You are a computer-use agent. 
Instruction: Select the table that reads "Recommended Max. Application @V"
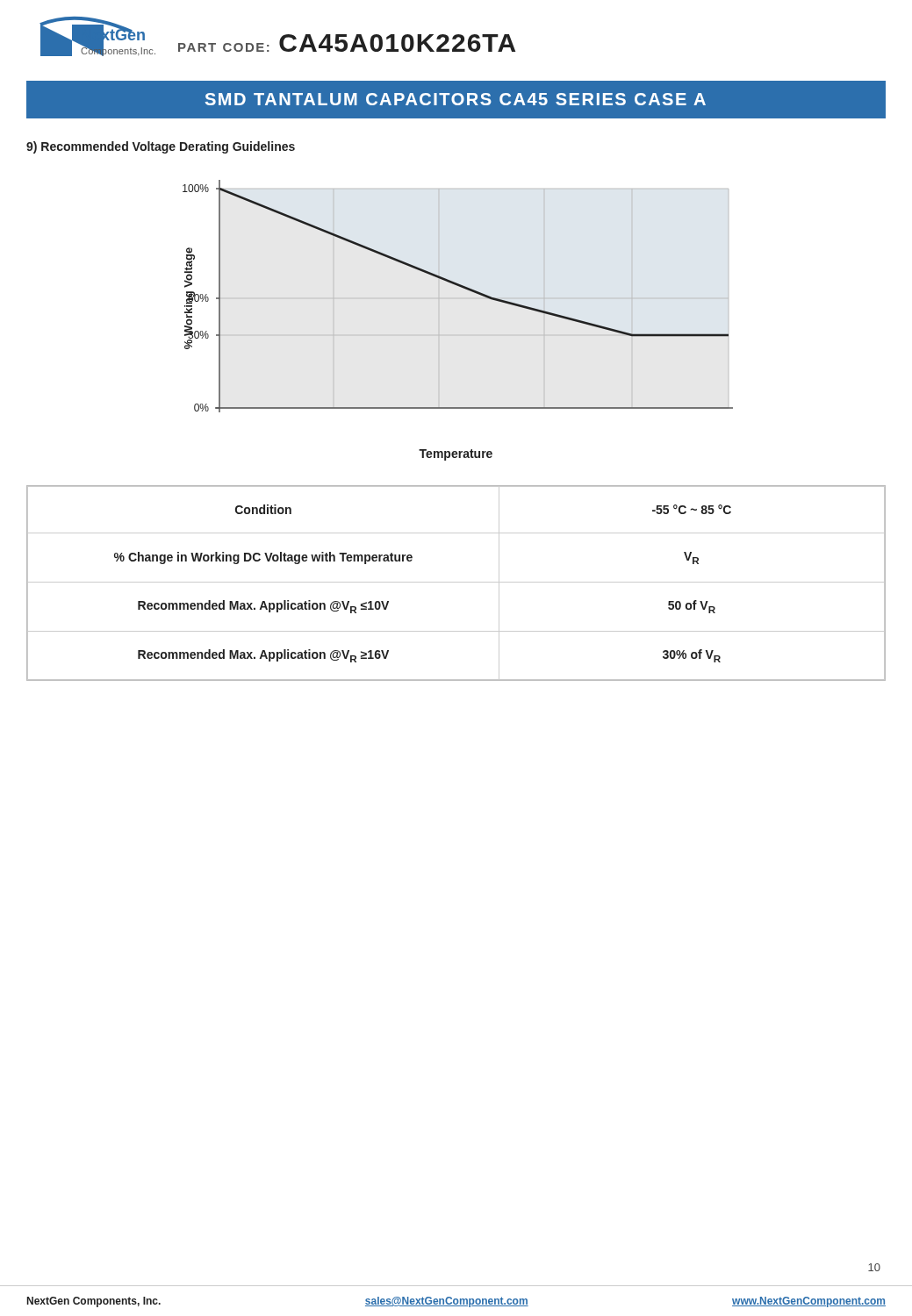456,583
